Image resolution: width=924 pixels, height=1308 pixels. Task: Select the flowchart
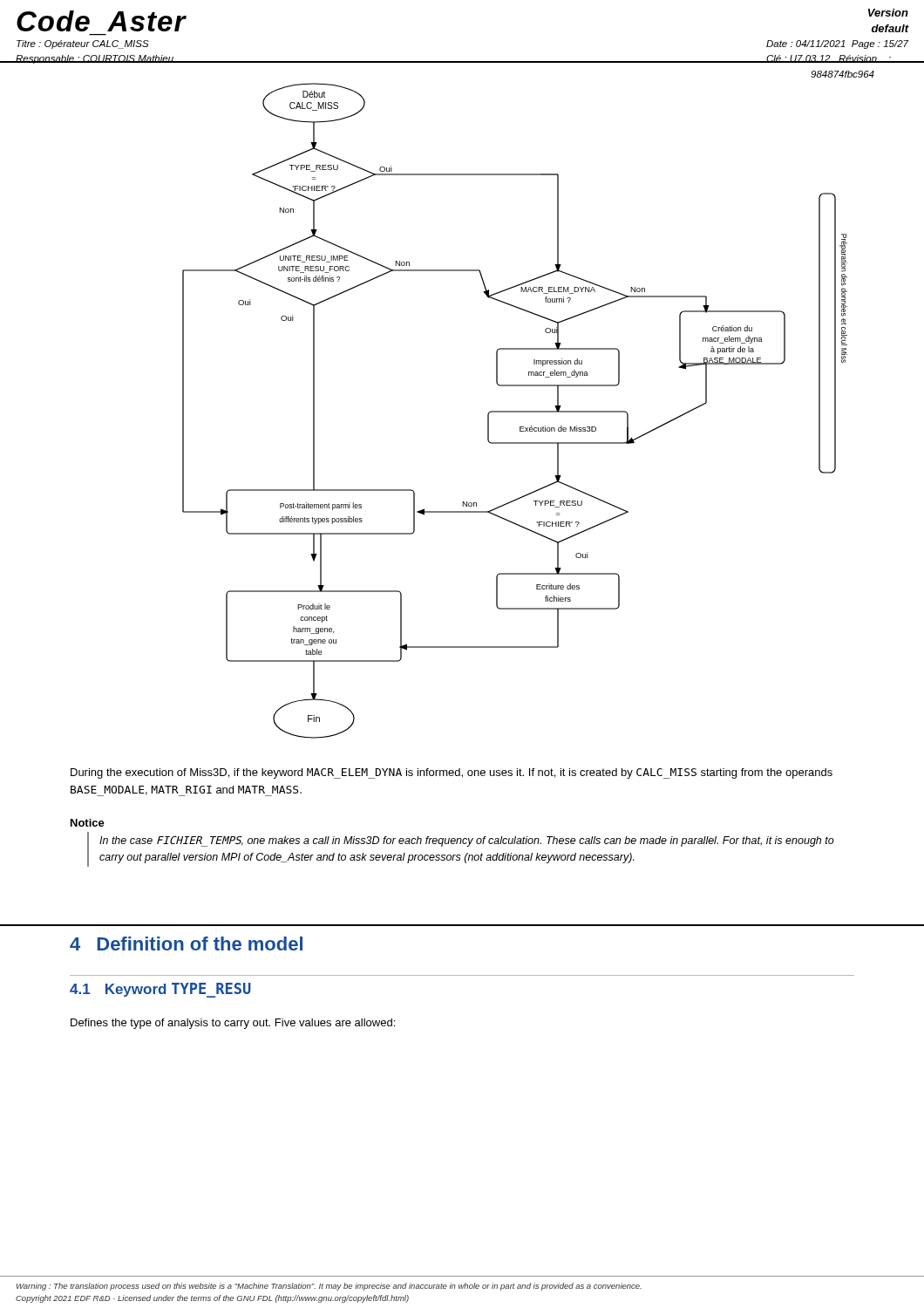pyautogui.click(x=471, y=412)
